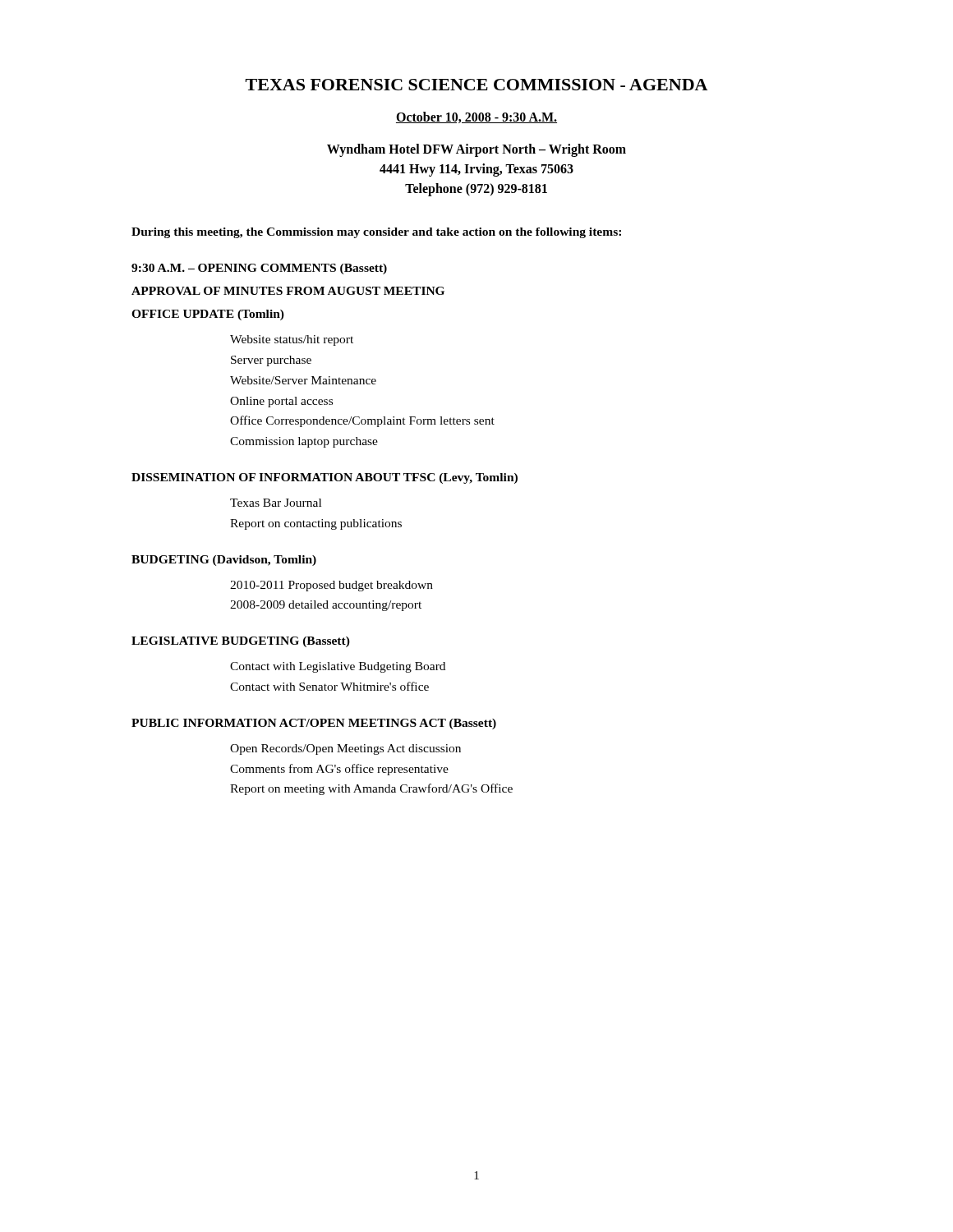Screen dimensions: 1232x953
Task: Locate the passage starting "Report on meeting with Amanda Crawford/AG's Office"
Action: (371, 788)
